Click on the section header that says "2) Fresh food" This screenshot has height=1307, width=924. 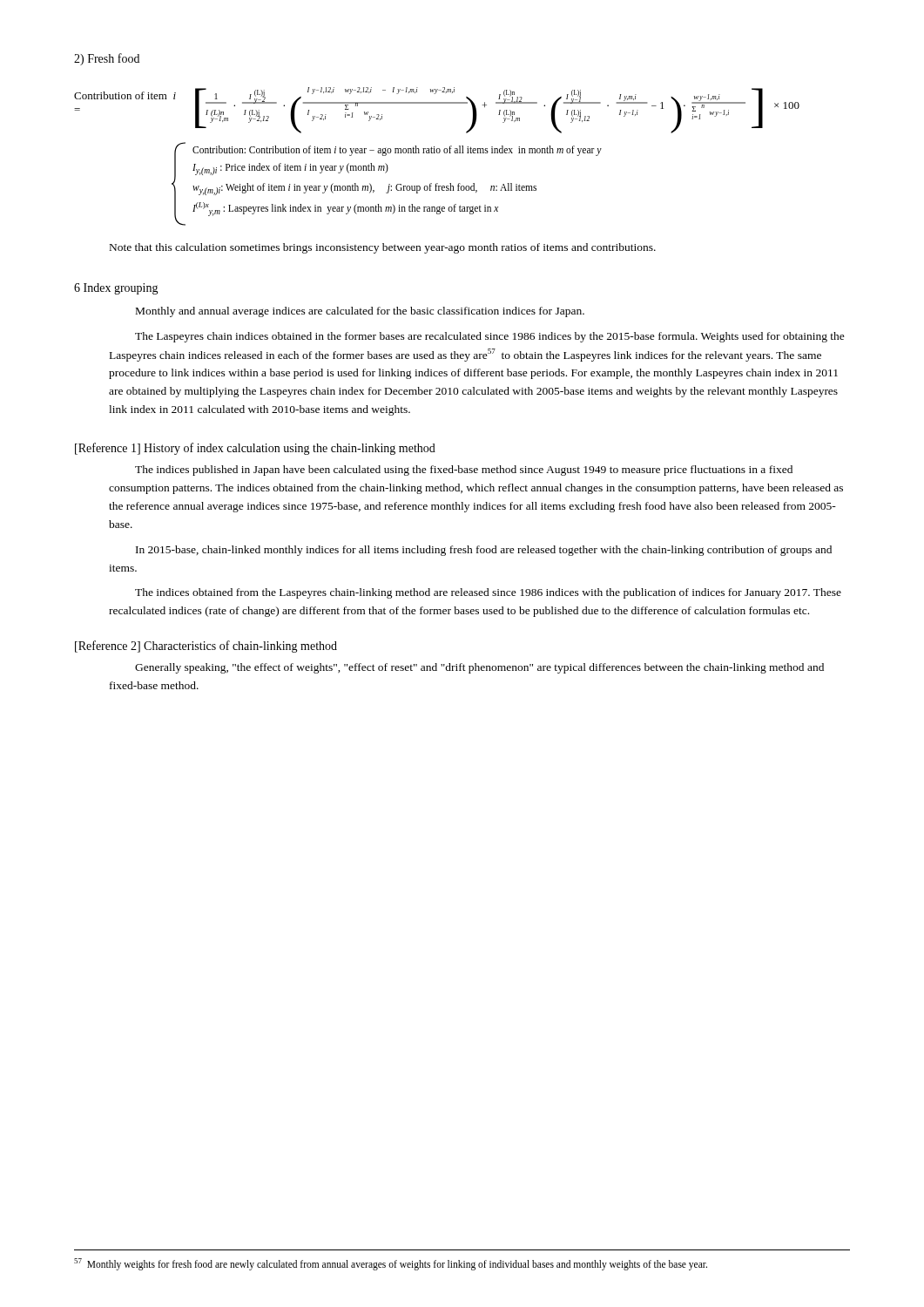coord(107,59)
